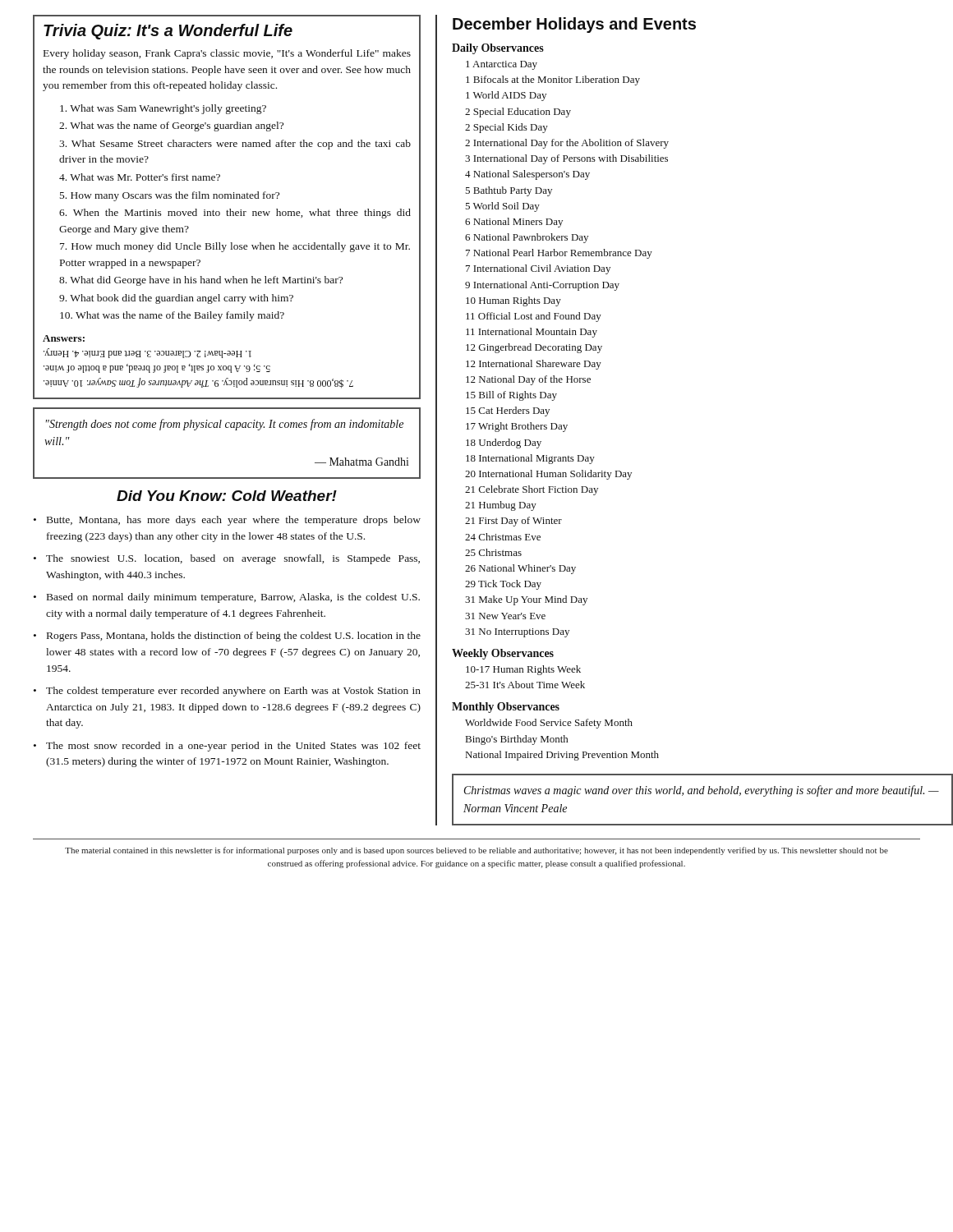
Task: Locate the text "11 International Mountain Day"
Action: click(531, 332)
